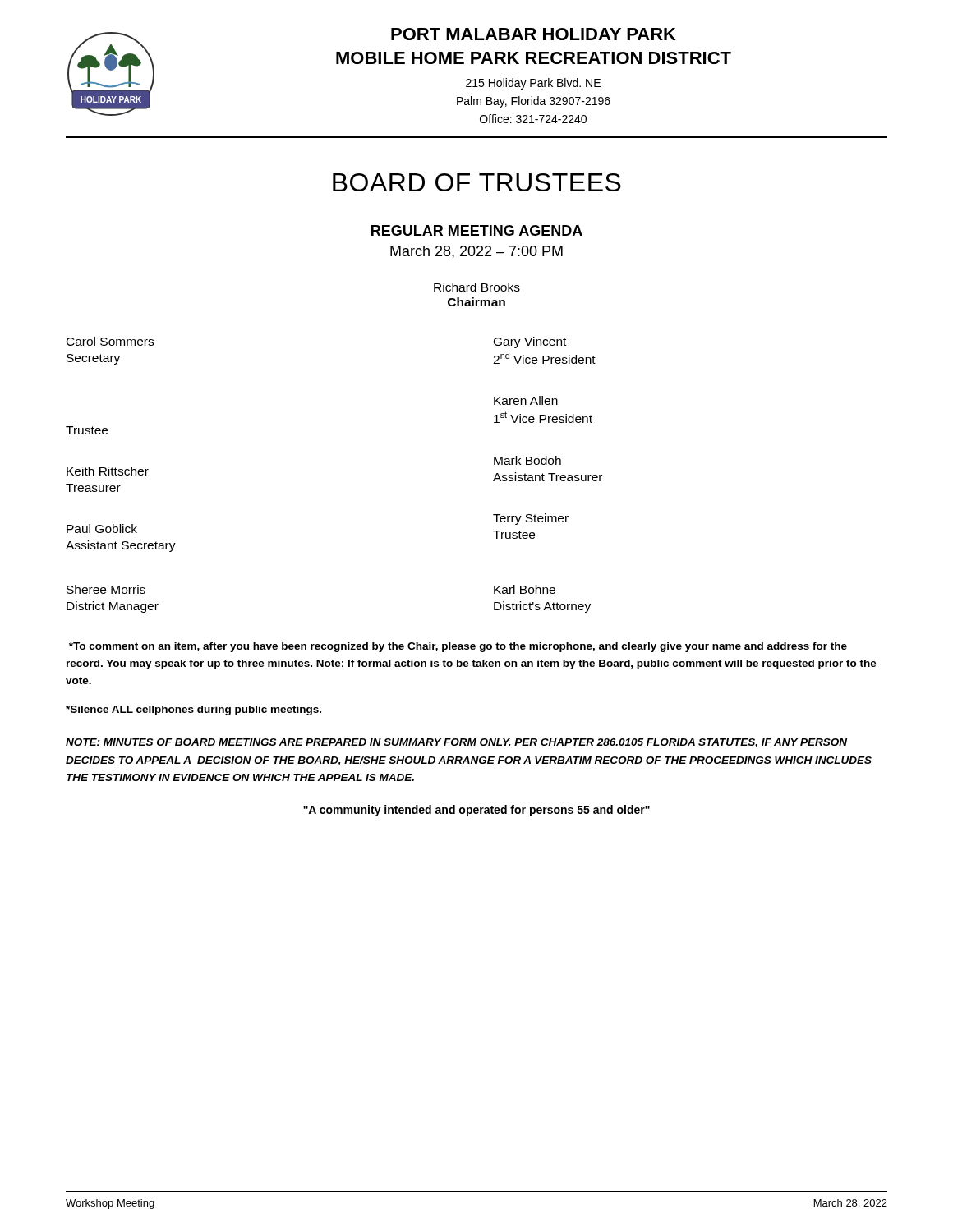Select the text with the text "Karen Allen 1st Vice President"
Image resolution: width=953 pixels, height=1232 pixels.
coord(526,400)
